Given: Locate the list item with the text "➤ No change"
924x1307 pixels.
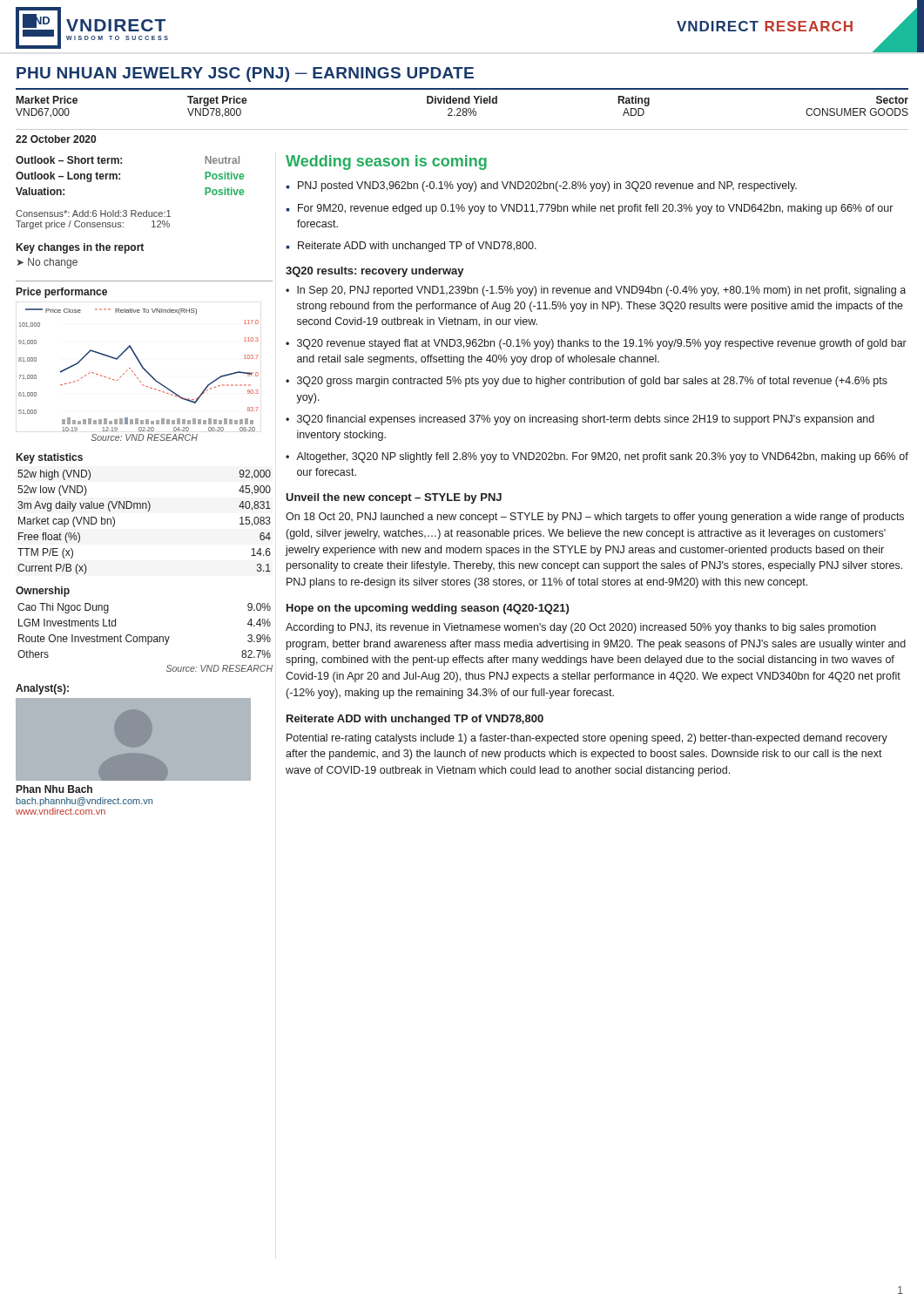Looking at the screenshot, I should tap(47, 262).
